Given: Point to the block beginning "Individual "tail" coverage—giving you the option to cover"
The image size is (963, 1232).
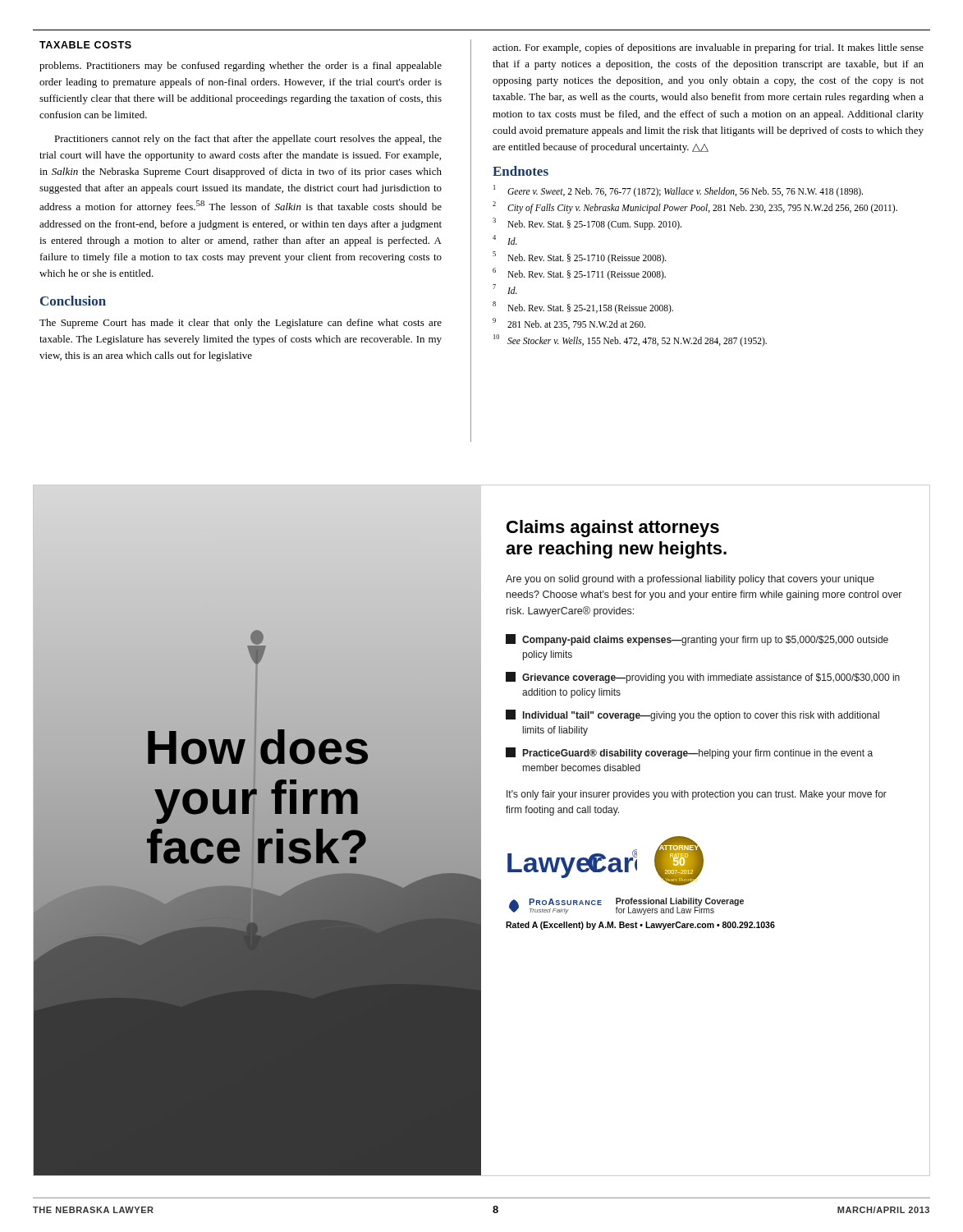Looking at the screenshot, I should click(705, 723).
